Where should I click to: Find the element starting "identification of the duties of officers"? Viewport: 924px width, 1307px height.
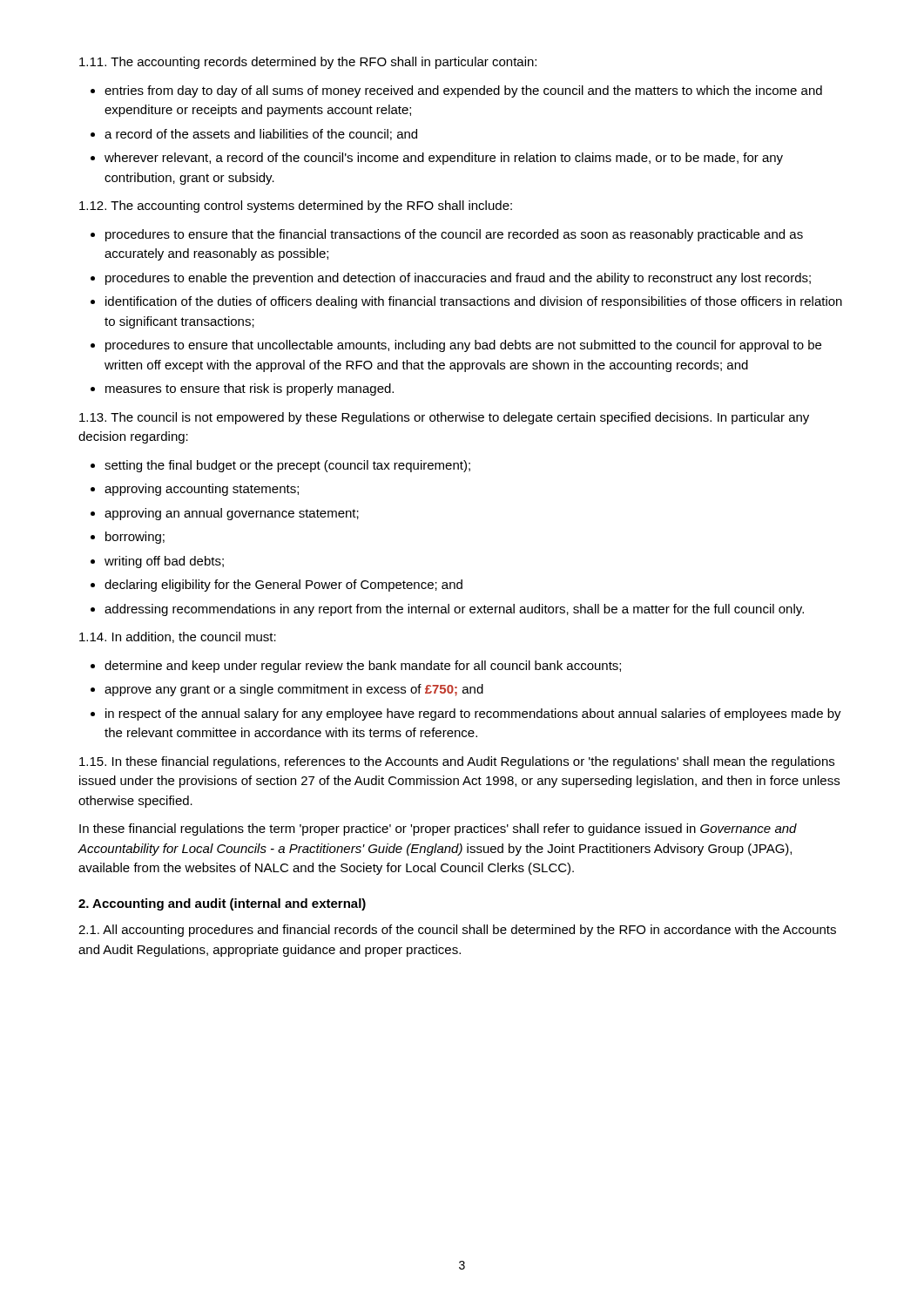pyautogui.click(x=475, y=311)
